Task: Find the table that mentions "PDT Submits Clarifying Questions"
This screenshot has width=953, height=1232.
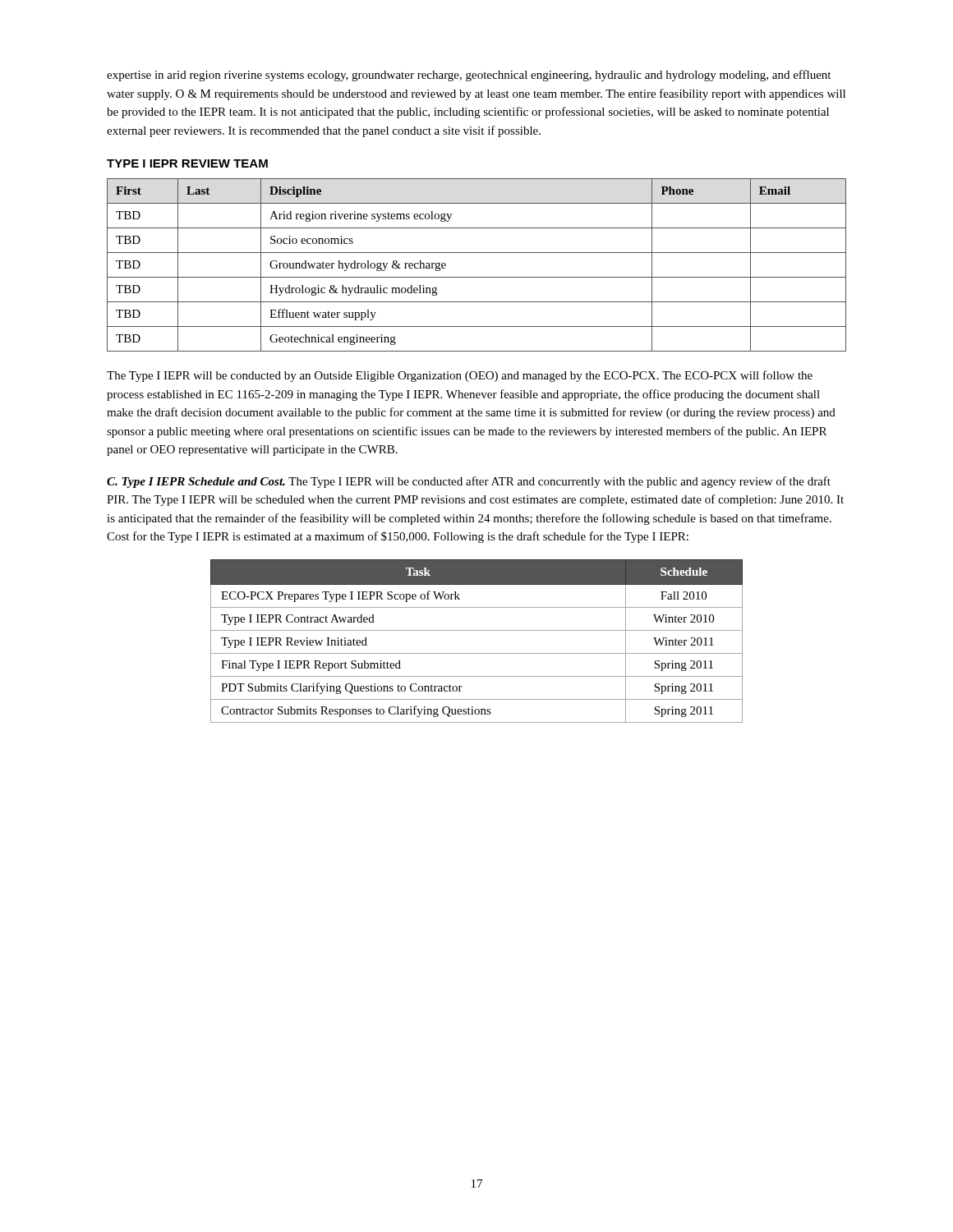Action: coord(476,641)
